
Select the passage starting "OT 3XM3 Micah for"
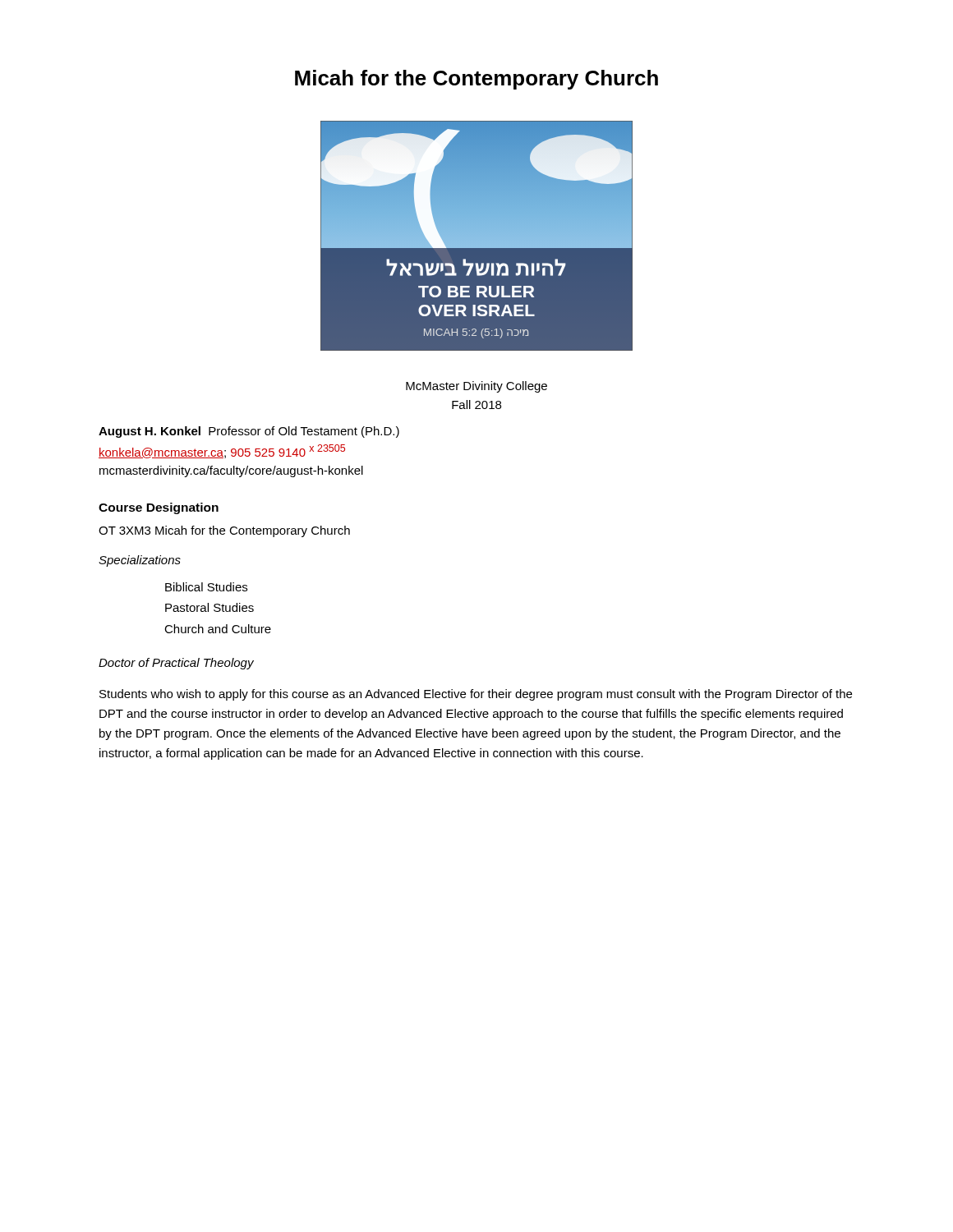[224, 530]
